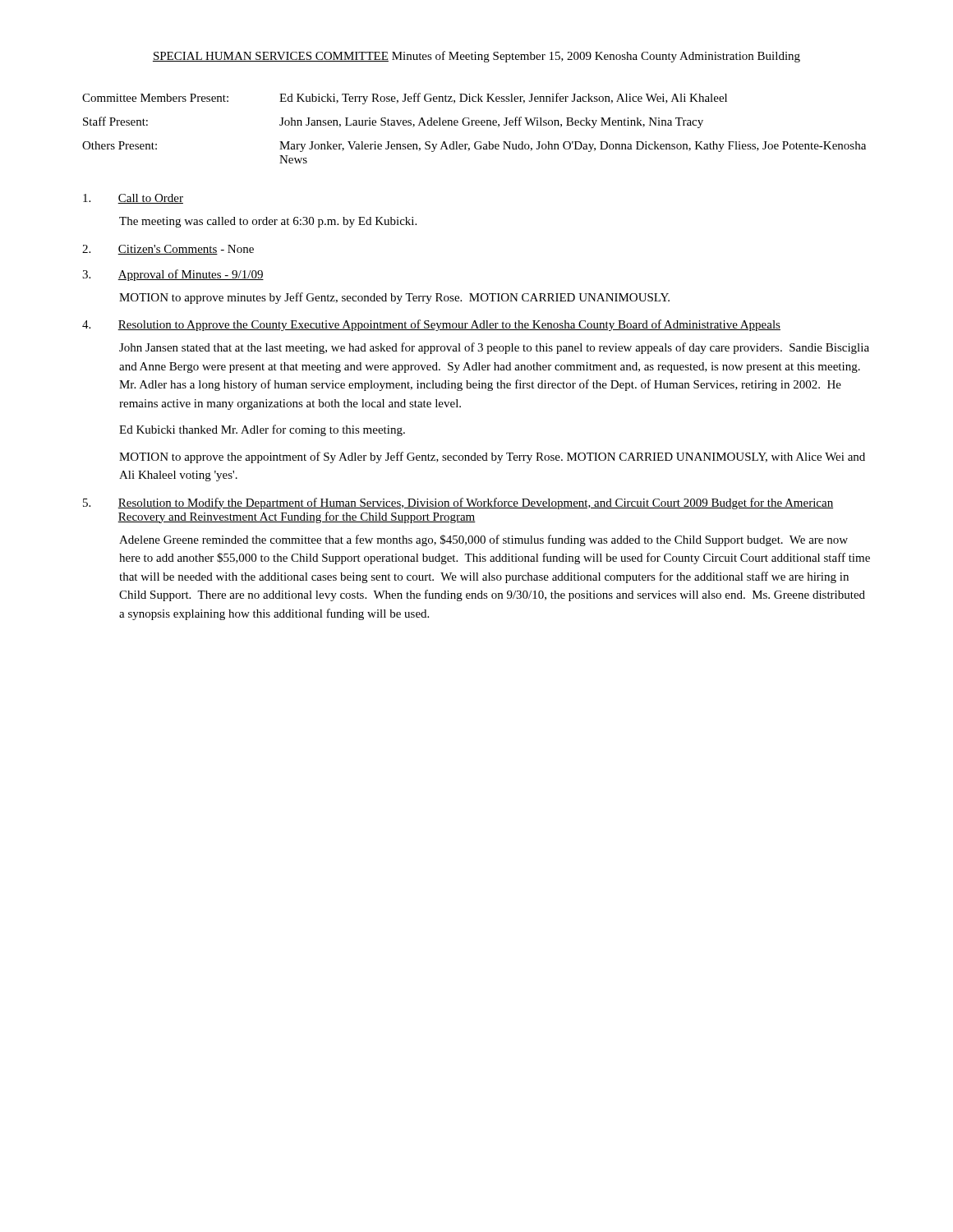953x1232 pixels.
Task: Click on the block starting "5. Resolution to Modify the Department"
Action: pyautogui.click(x=476, y=559)
